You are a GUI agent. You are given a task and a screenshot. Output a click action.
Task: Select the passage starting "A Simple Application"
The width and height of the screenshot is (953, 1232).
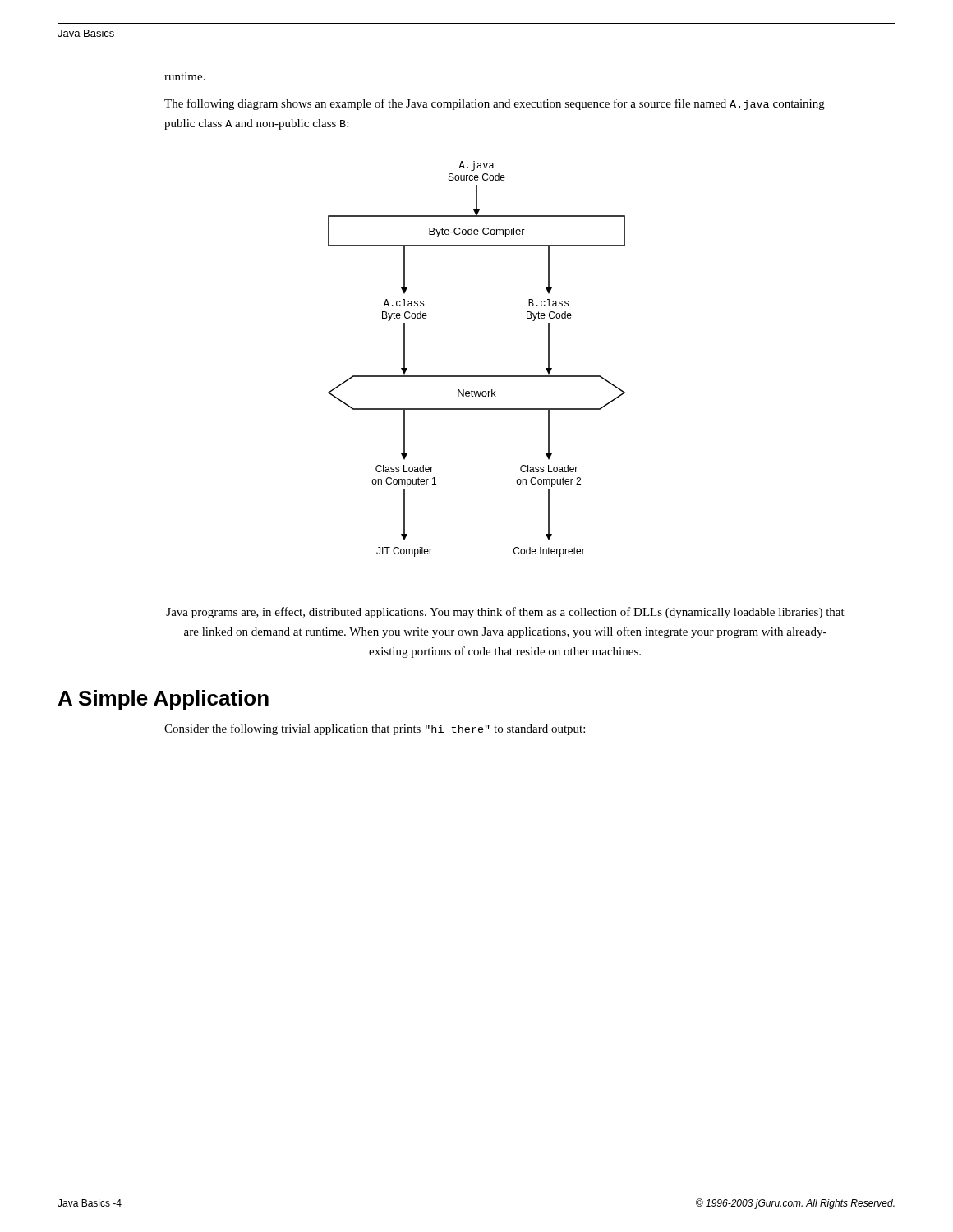pos(163,700)
